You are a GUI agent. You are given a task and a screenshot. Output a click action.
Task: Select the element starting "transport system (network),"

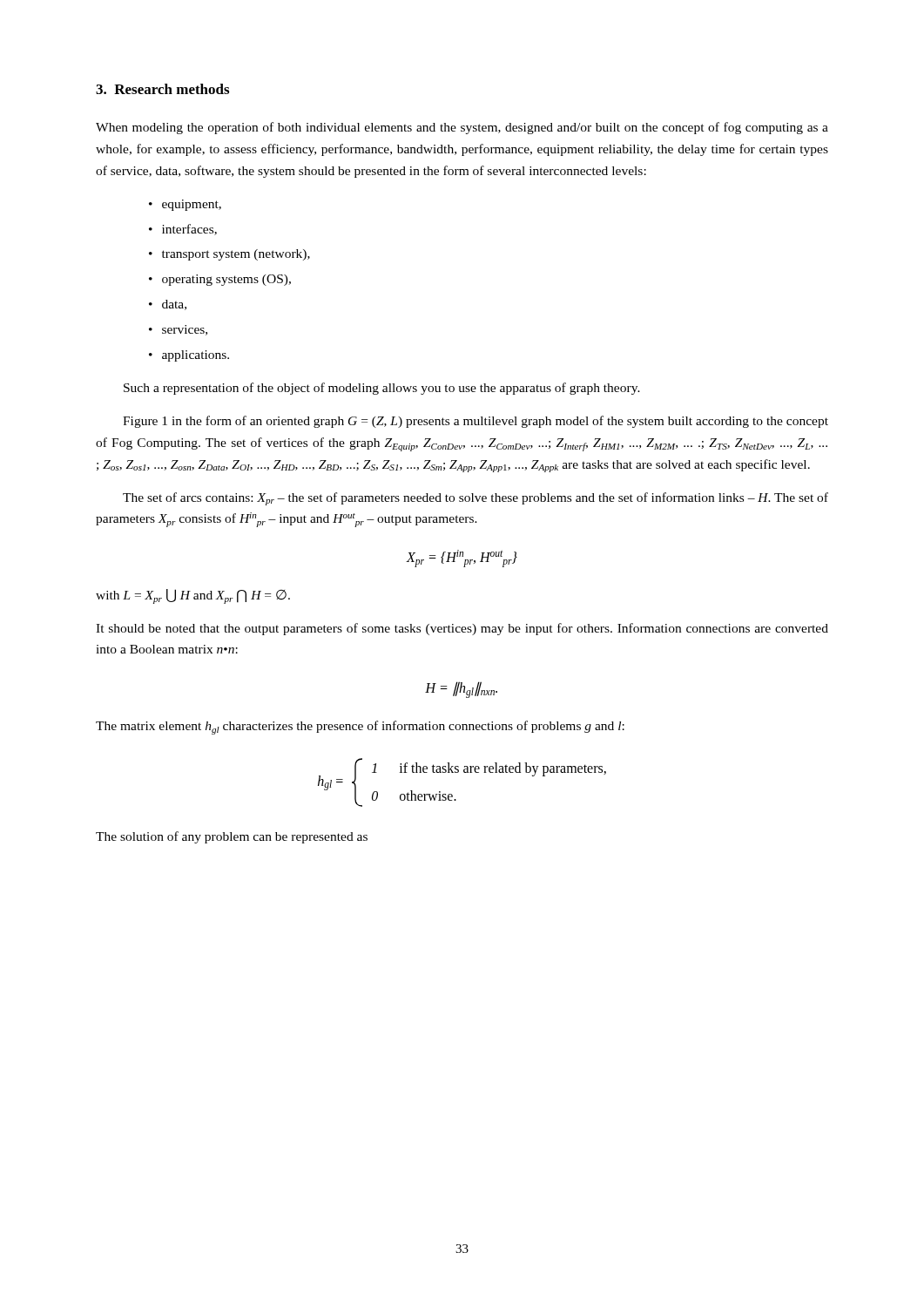point(236,253)
